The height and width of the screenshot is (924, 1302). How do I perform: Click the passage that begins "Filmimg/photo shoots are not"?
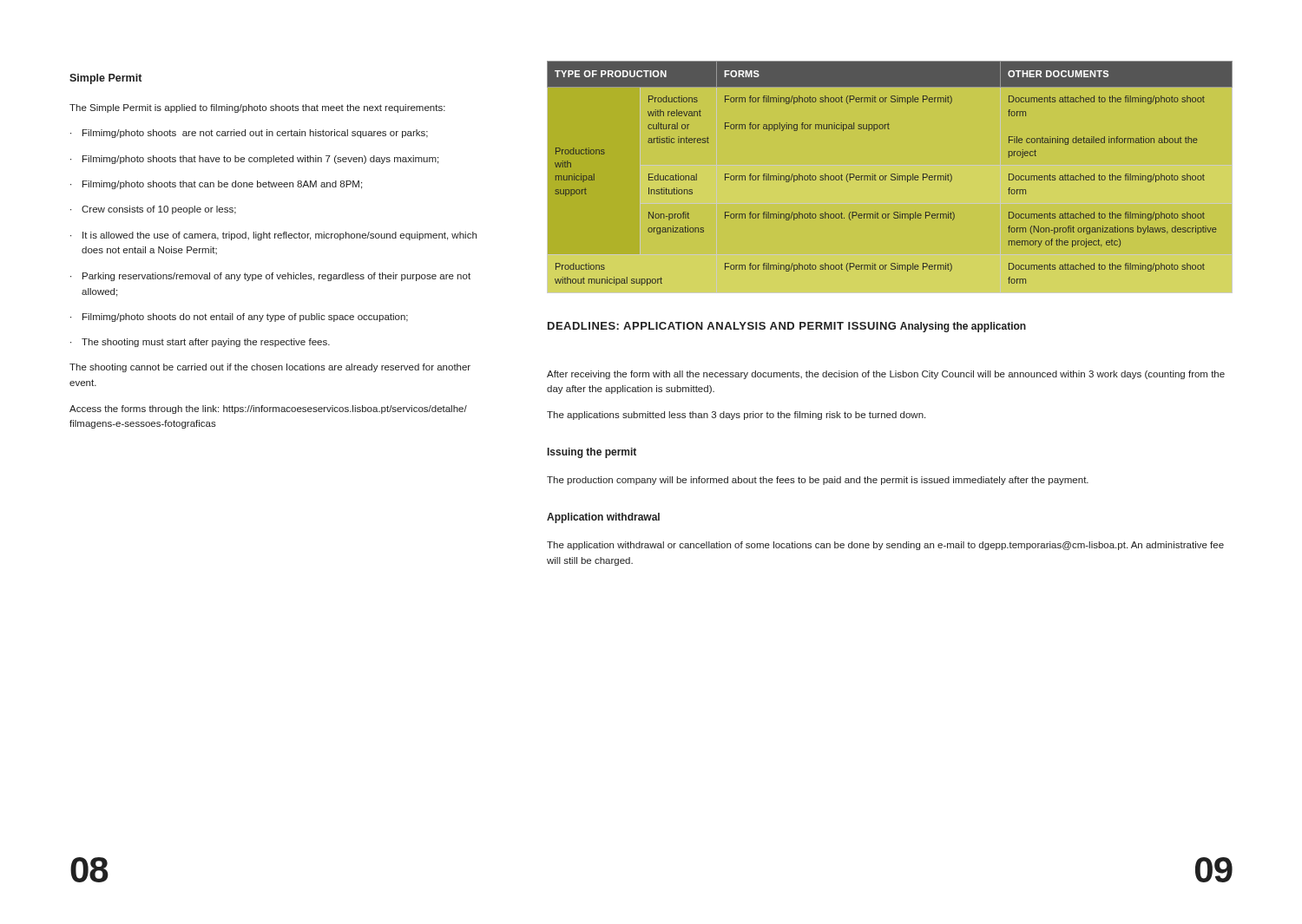pyautogui.click(x=278, y=134)
